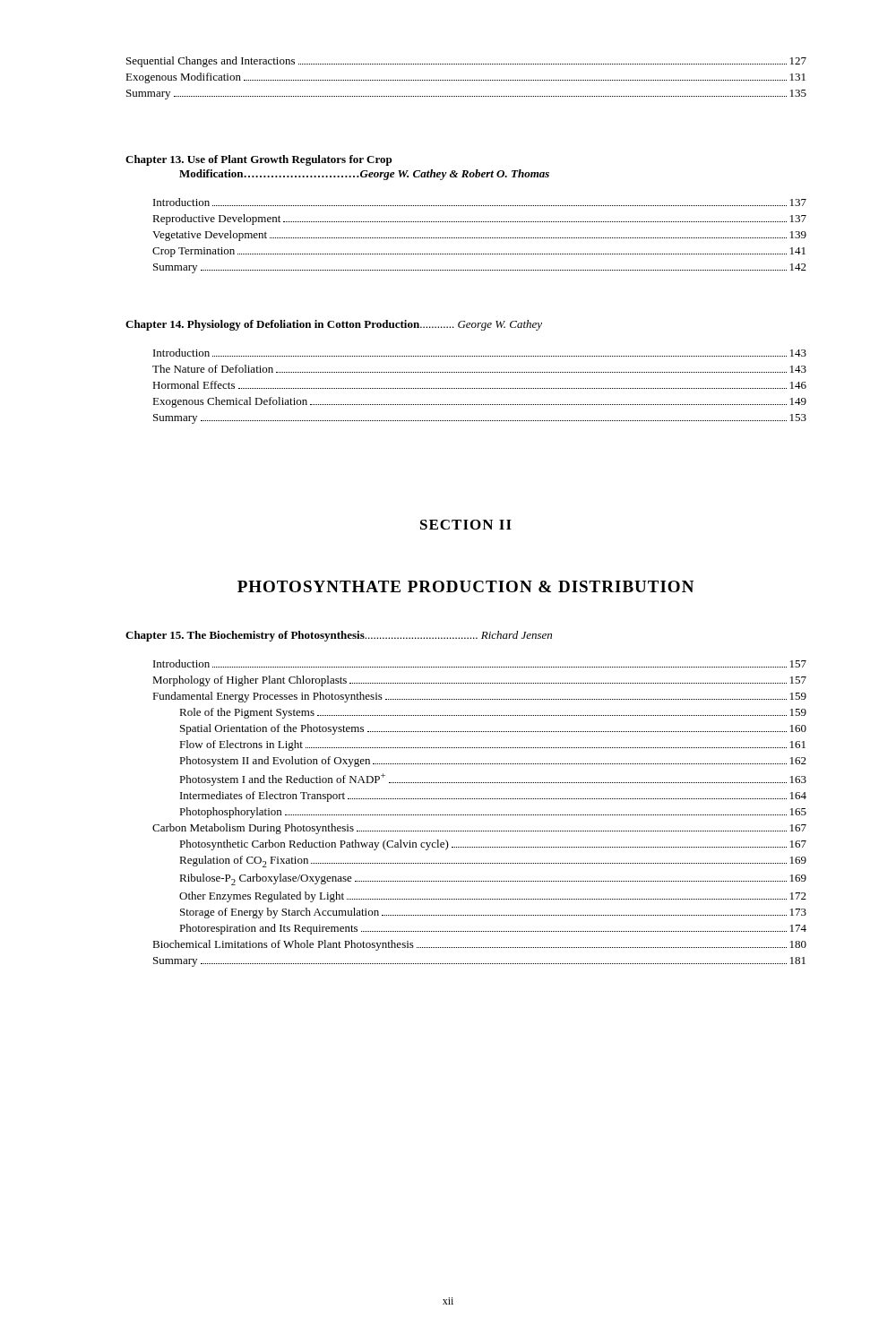Click on the element starting "Crop Termination 141"
The height and width of the screenshot is (1344, 896).
pyautogui.click(x=466, y=251)
